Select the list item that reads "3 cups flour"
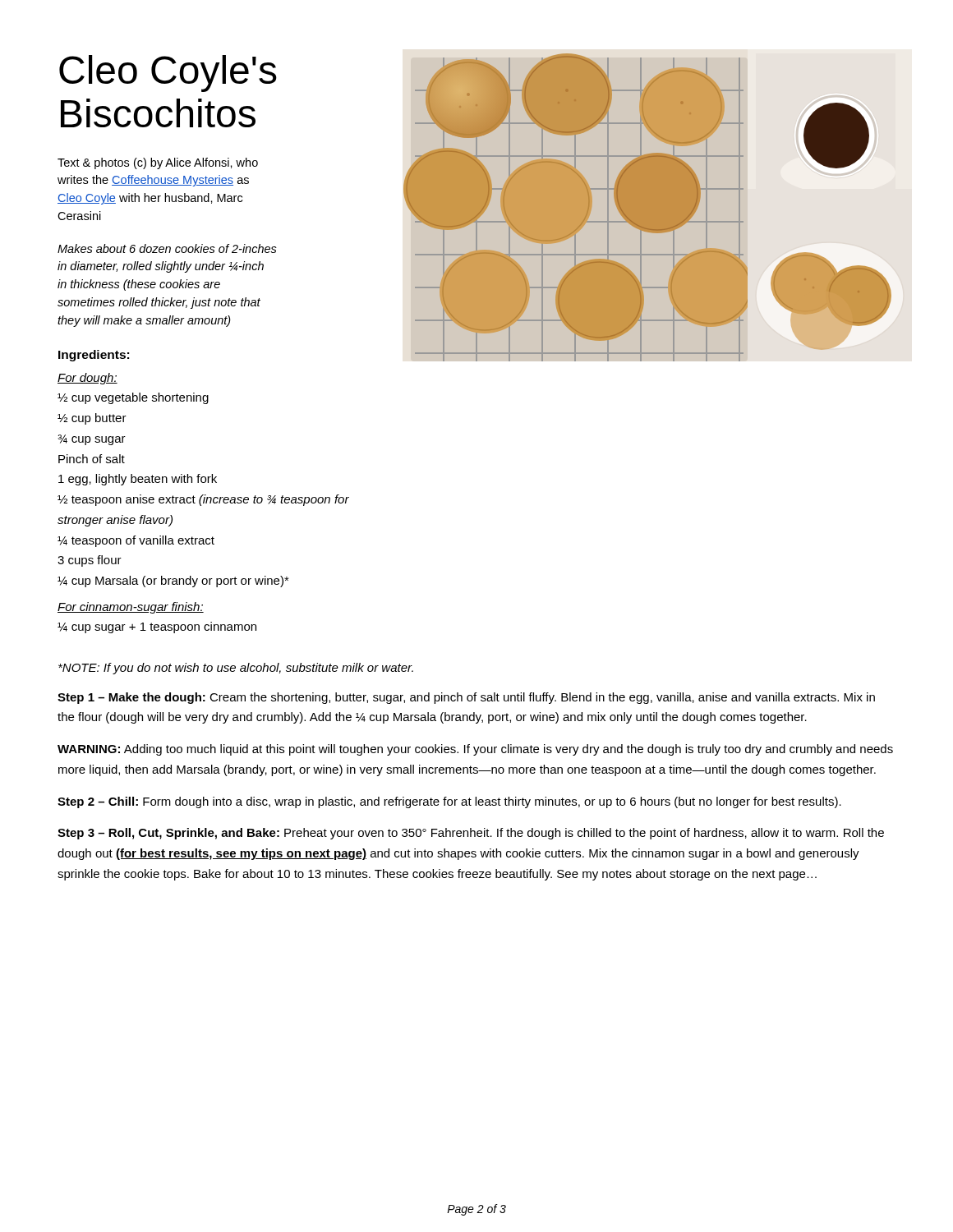The width and height of the screenshot is (953, 1232). 89,560
